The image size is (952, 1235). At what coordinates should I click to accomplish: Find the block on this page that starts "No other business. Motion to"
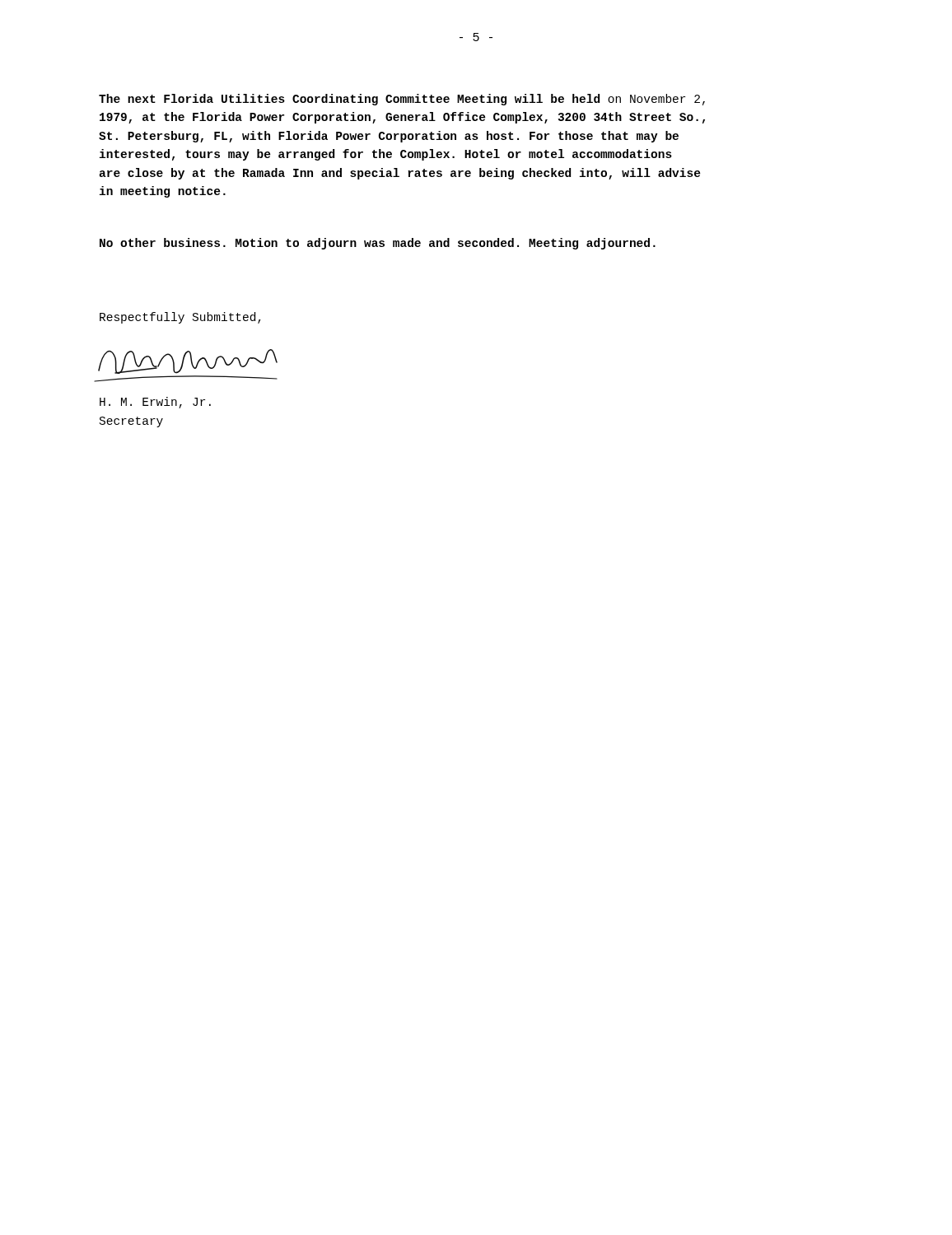pyautogui.click(x=378, y=244)
